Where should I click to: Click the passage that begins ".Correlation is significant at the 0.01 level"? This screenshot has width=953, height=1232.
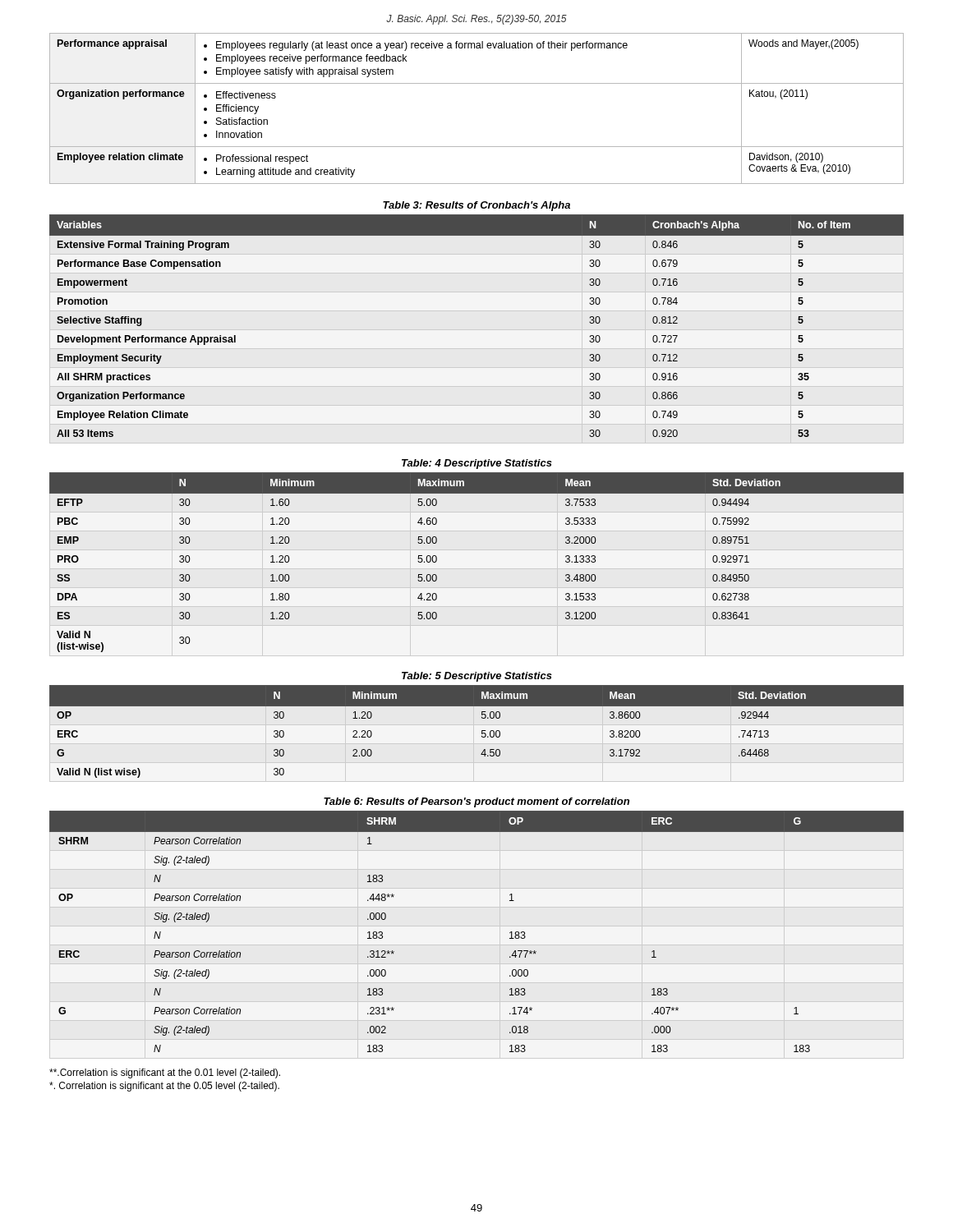pos(165,1073)
